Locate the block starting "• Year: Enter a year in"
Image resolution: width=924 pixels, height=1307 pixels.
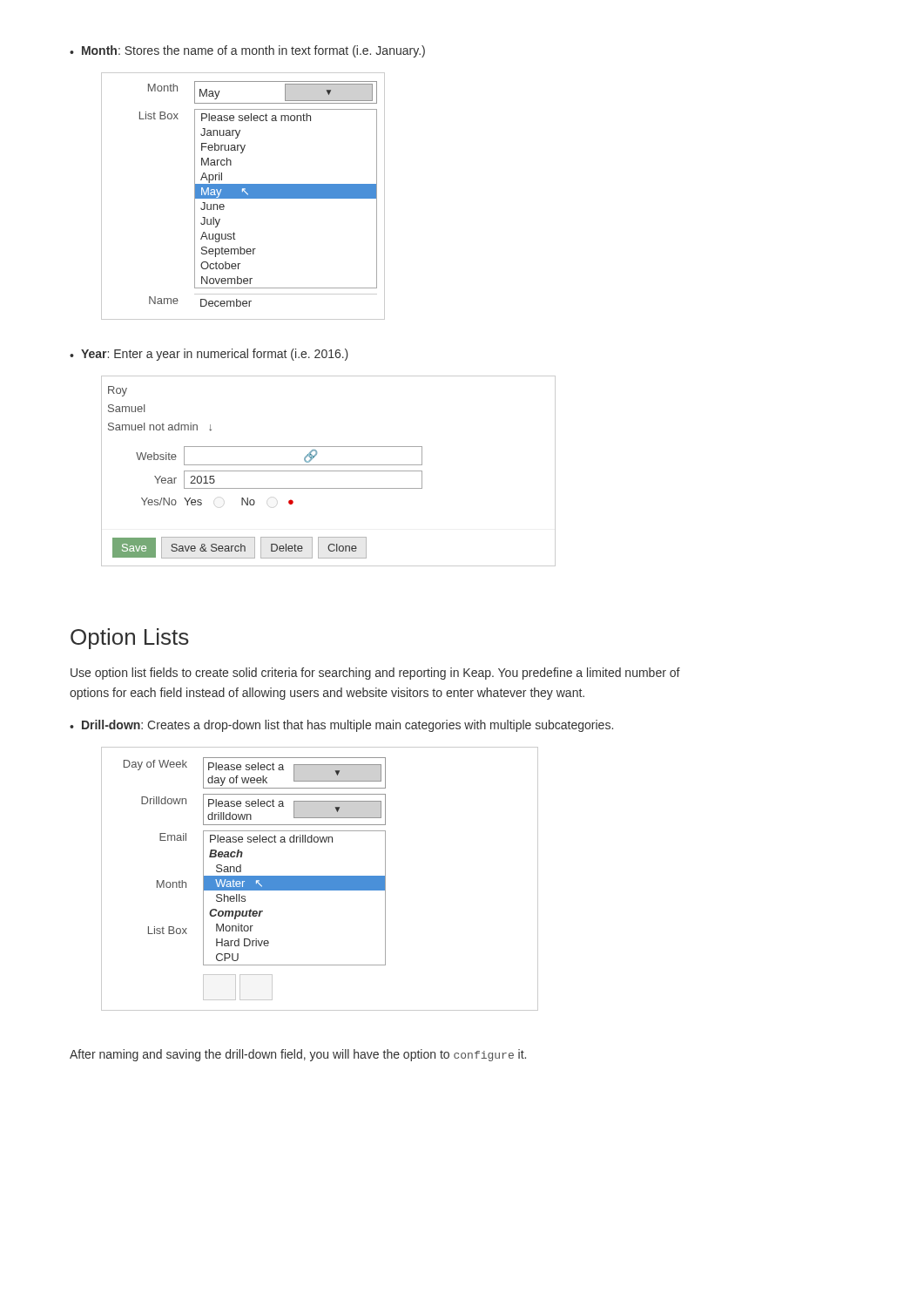tap(209, 356)
